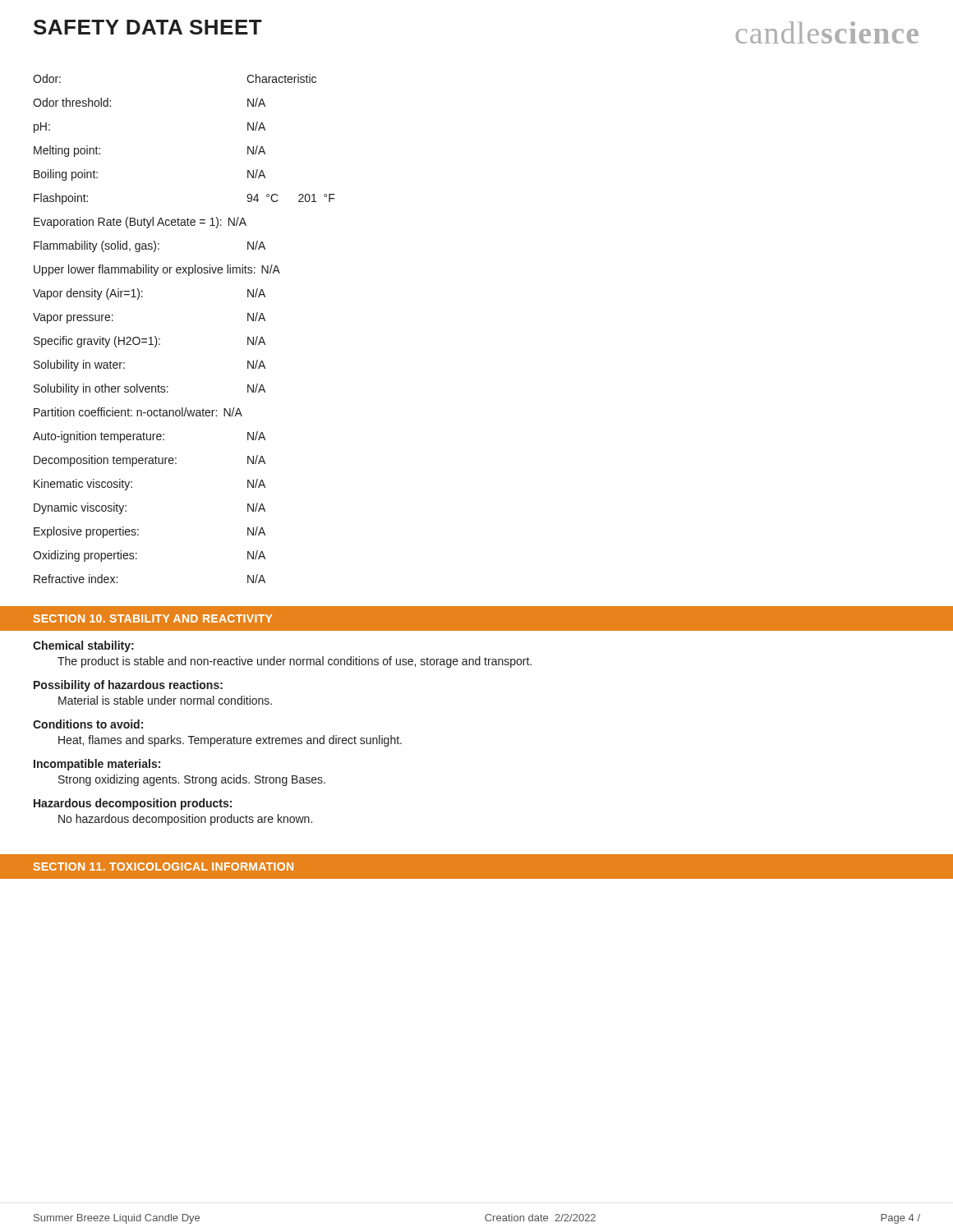Screen dimensions: 1232x953
Task: Point to the region starting "Possibility of hazardous"
Action: coord(128,686)
